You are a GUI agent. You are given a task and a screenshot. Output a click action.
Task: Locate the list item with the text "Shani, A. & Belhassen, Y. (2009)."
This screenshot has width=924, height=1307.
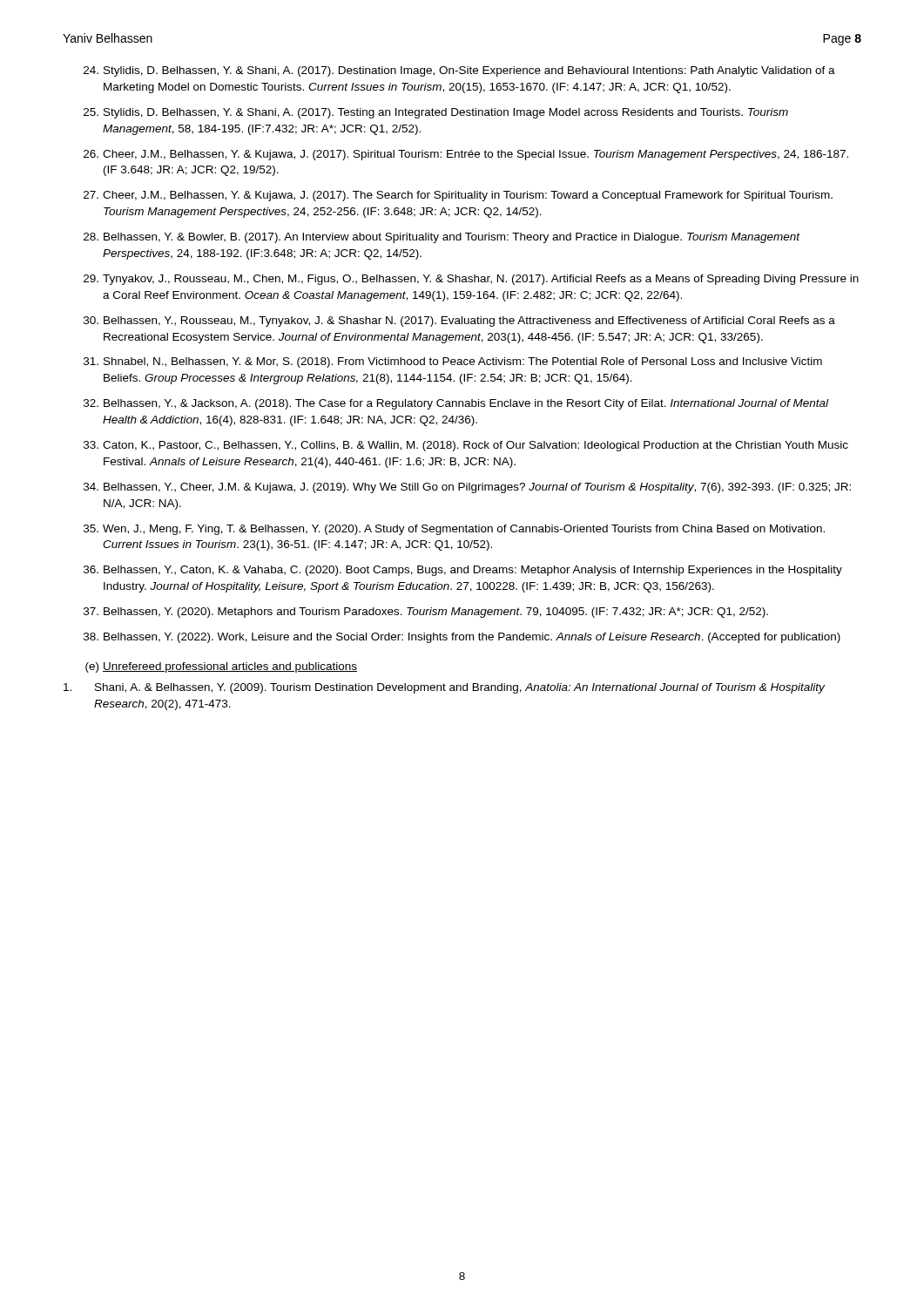[x=462, y=696]
